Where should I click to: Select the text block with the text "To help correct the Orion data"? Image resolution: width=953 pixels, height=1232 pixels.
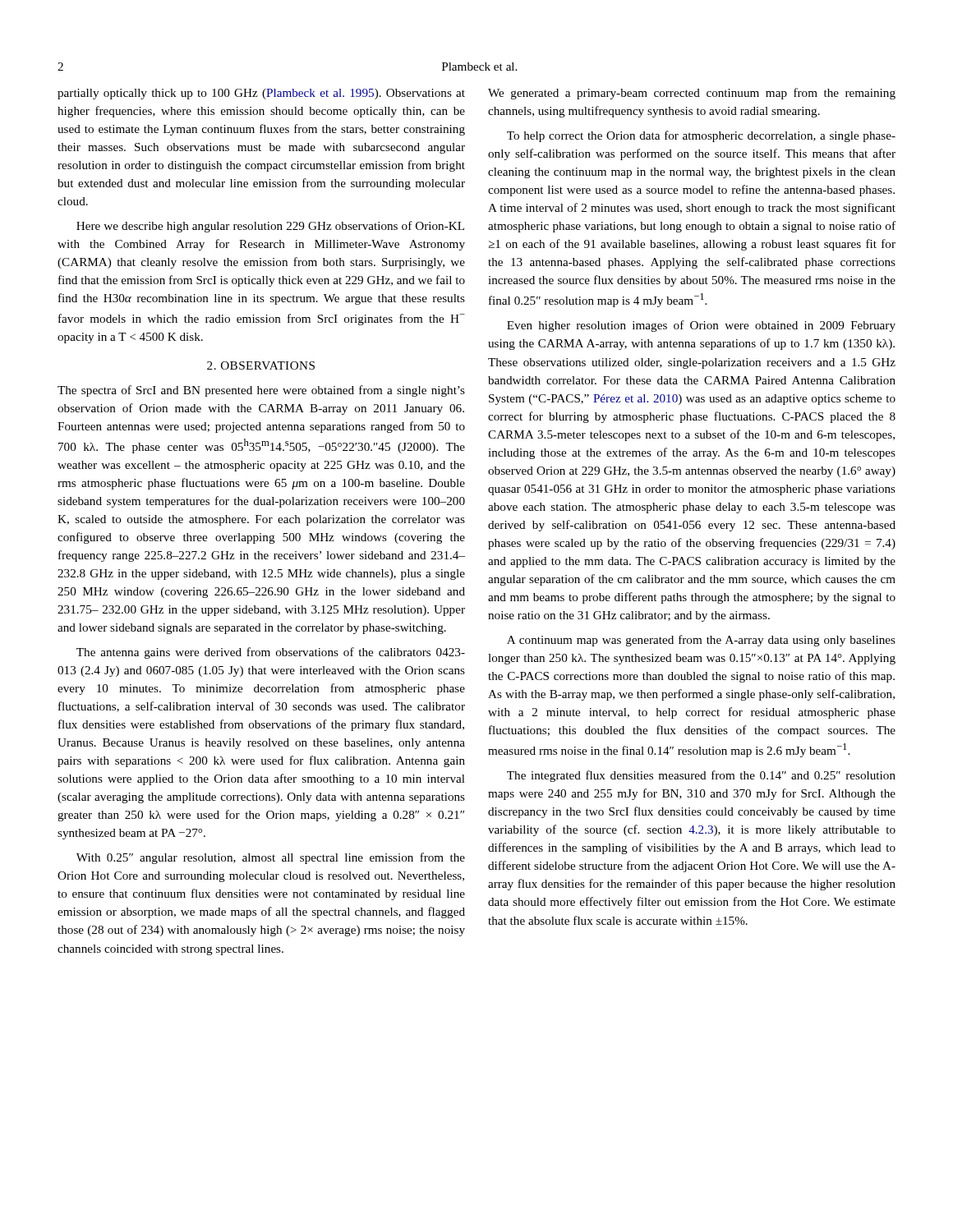[692, 218]
